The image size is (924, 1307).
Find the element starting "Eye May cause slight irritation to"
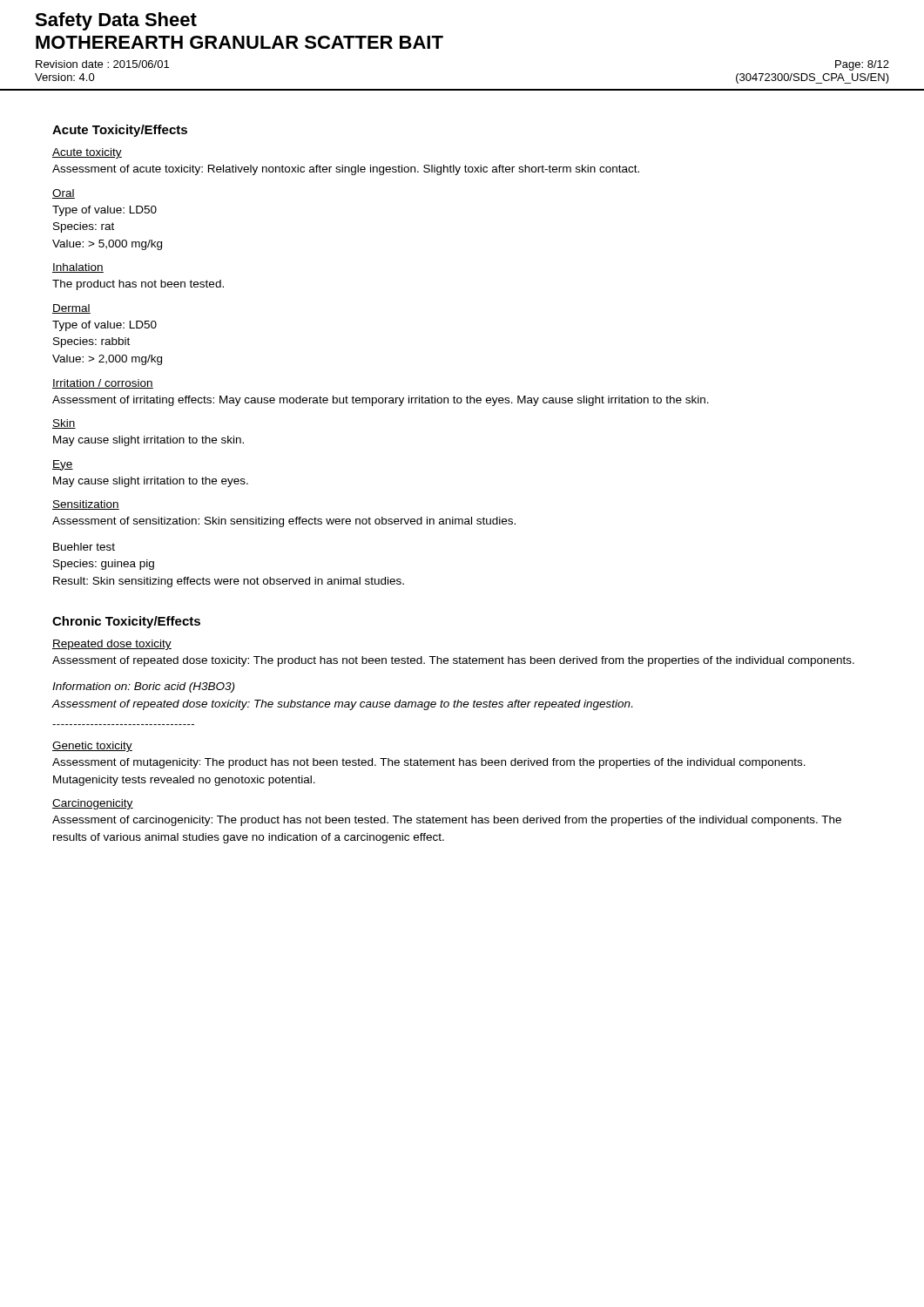(63, 465)
